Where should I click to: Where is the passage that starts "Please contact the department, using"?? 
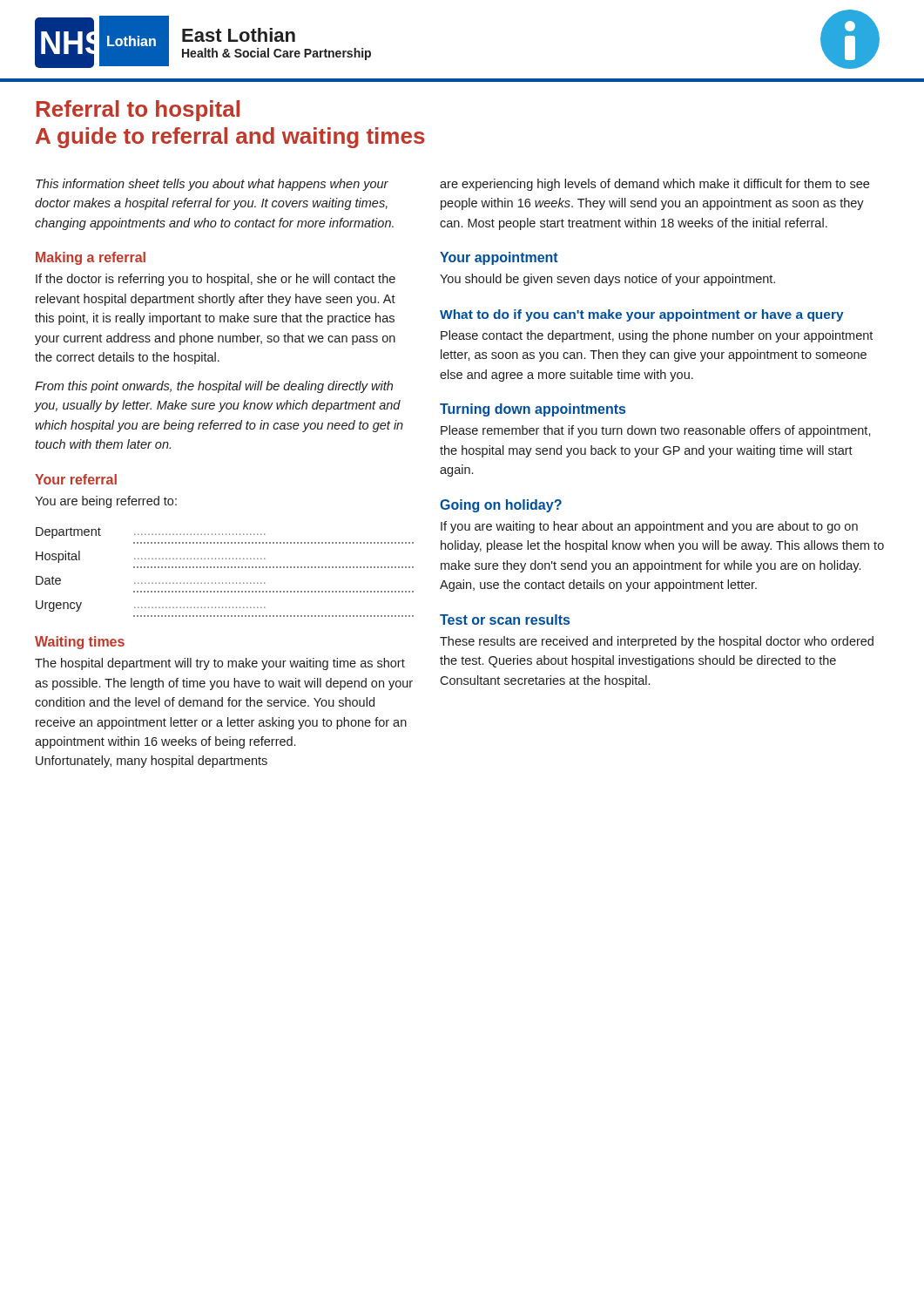(656, 355)
